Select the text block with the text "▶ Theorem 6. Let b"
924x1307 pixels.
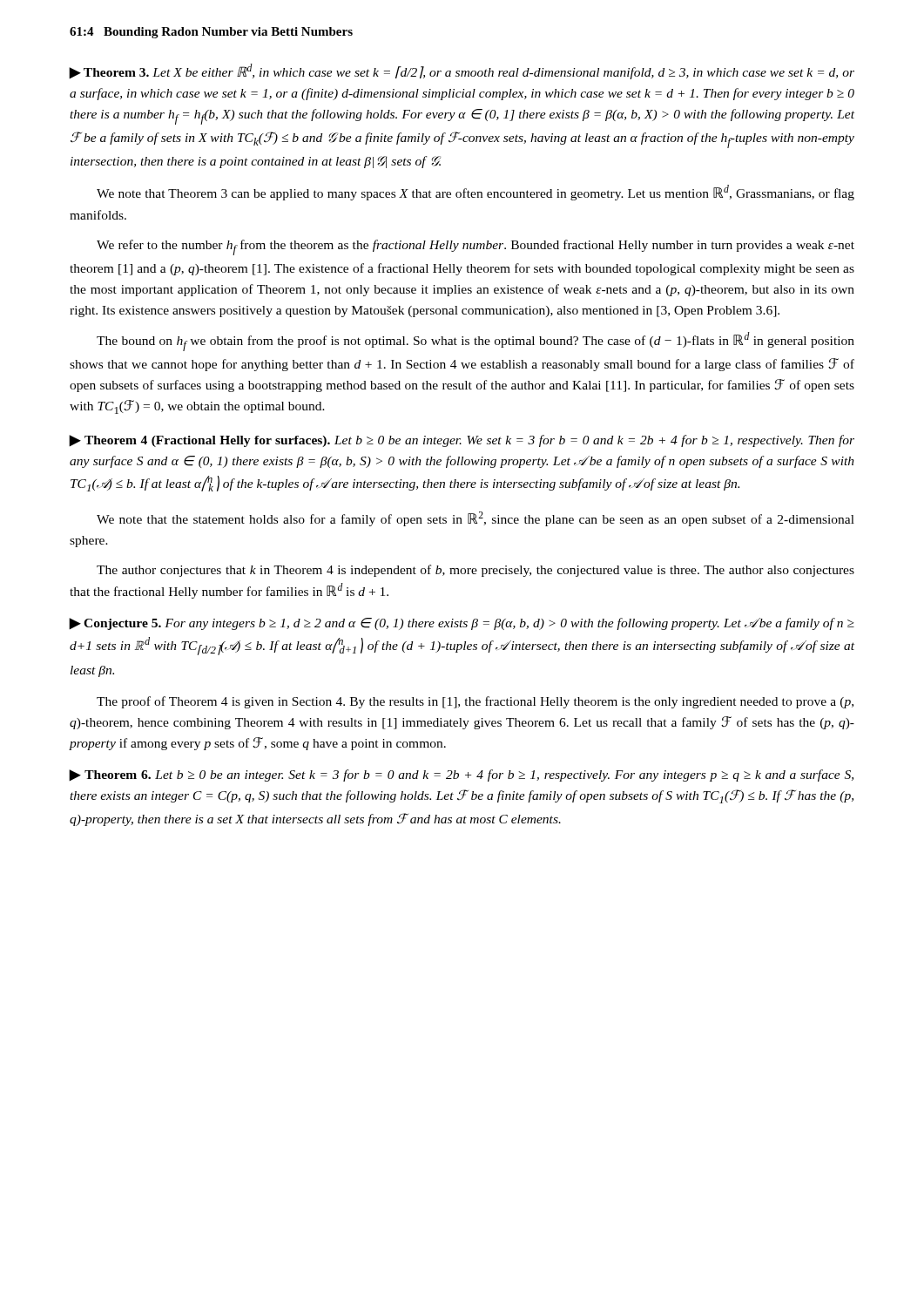point(462,796)
